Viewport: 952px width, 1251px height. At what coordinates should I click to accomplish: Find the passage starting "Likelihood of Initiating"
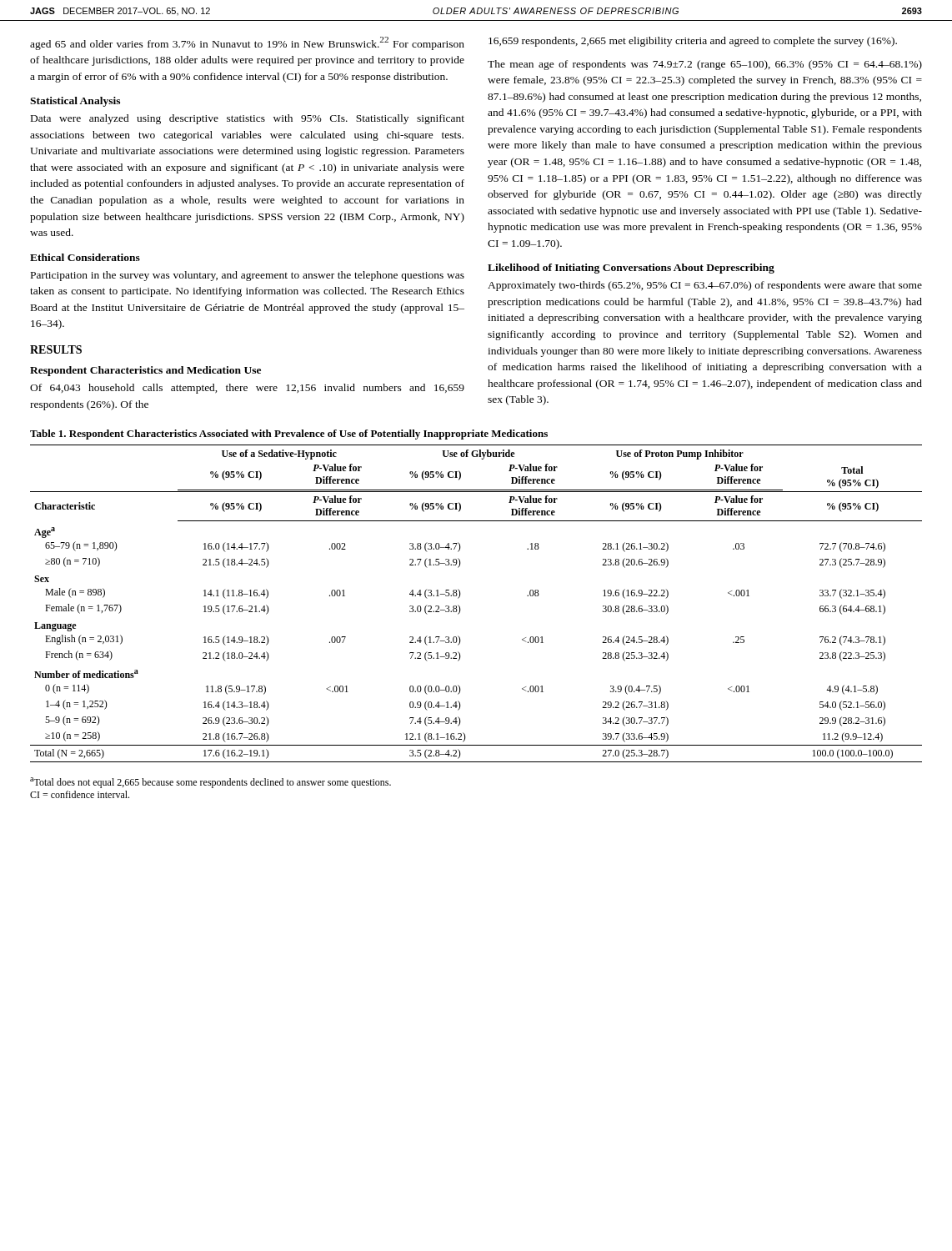[631, 268]
